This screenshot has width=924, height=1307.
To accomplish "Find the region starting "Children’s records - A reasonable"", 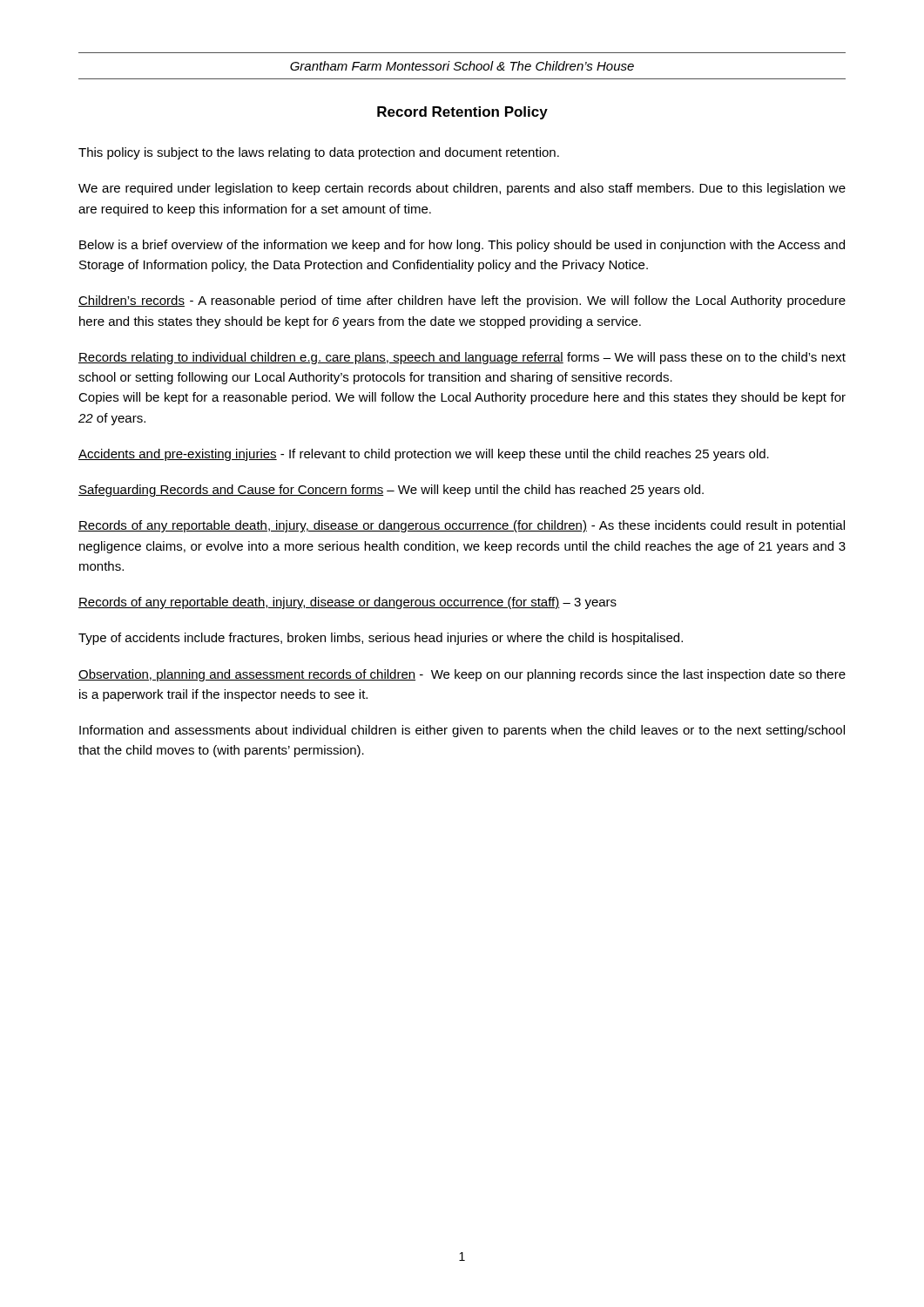I will pos(462,311).
